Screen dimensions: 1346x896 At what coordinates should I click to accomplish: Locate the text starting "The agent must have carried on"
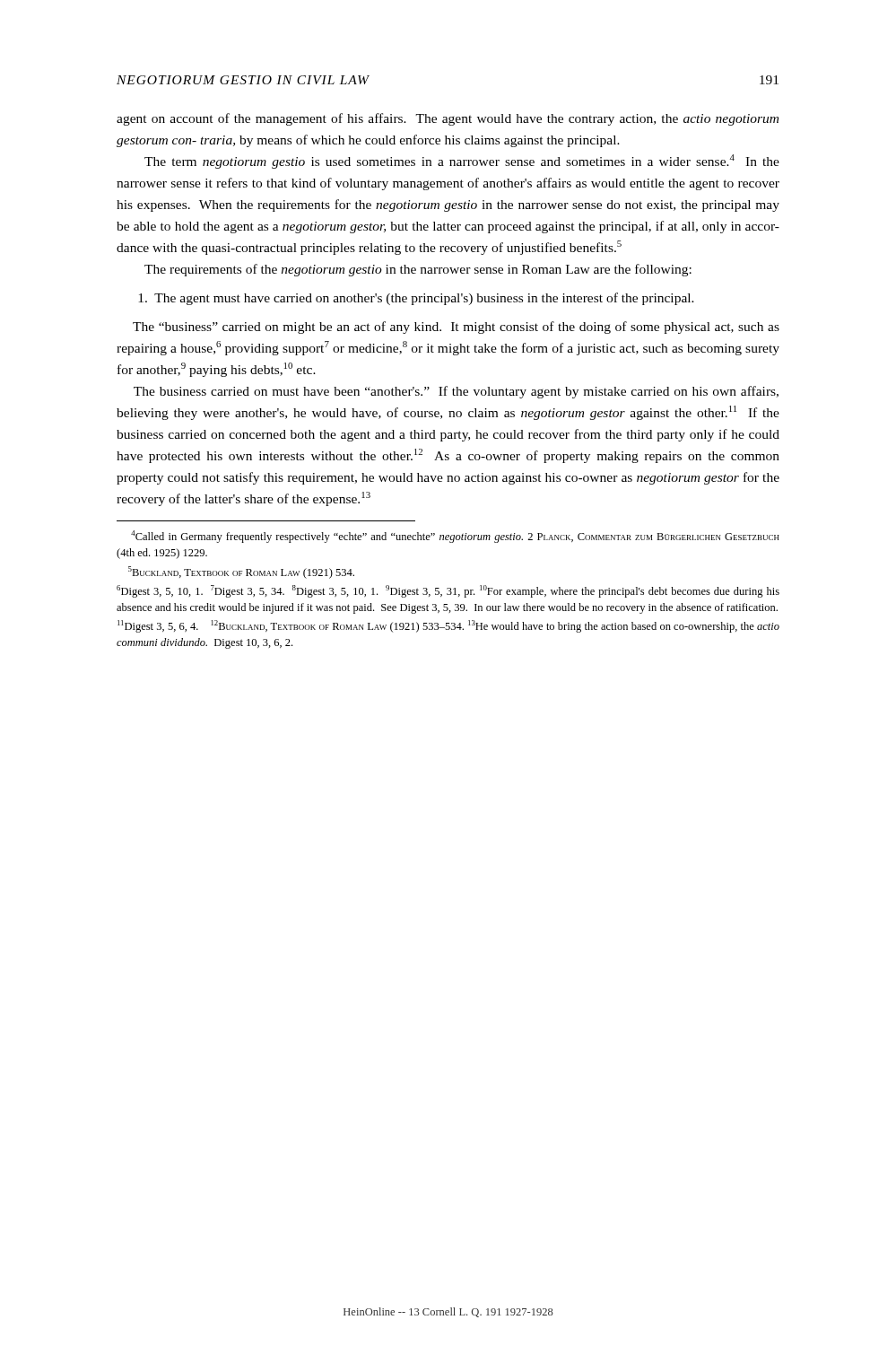pos(448,298)
